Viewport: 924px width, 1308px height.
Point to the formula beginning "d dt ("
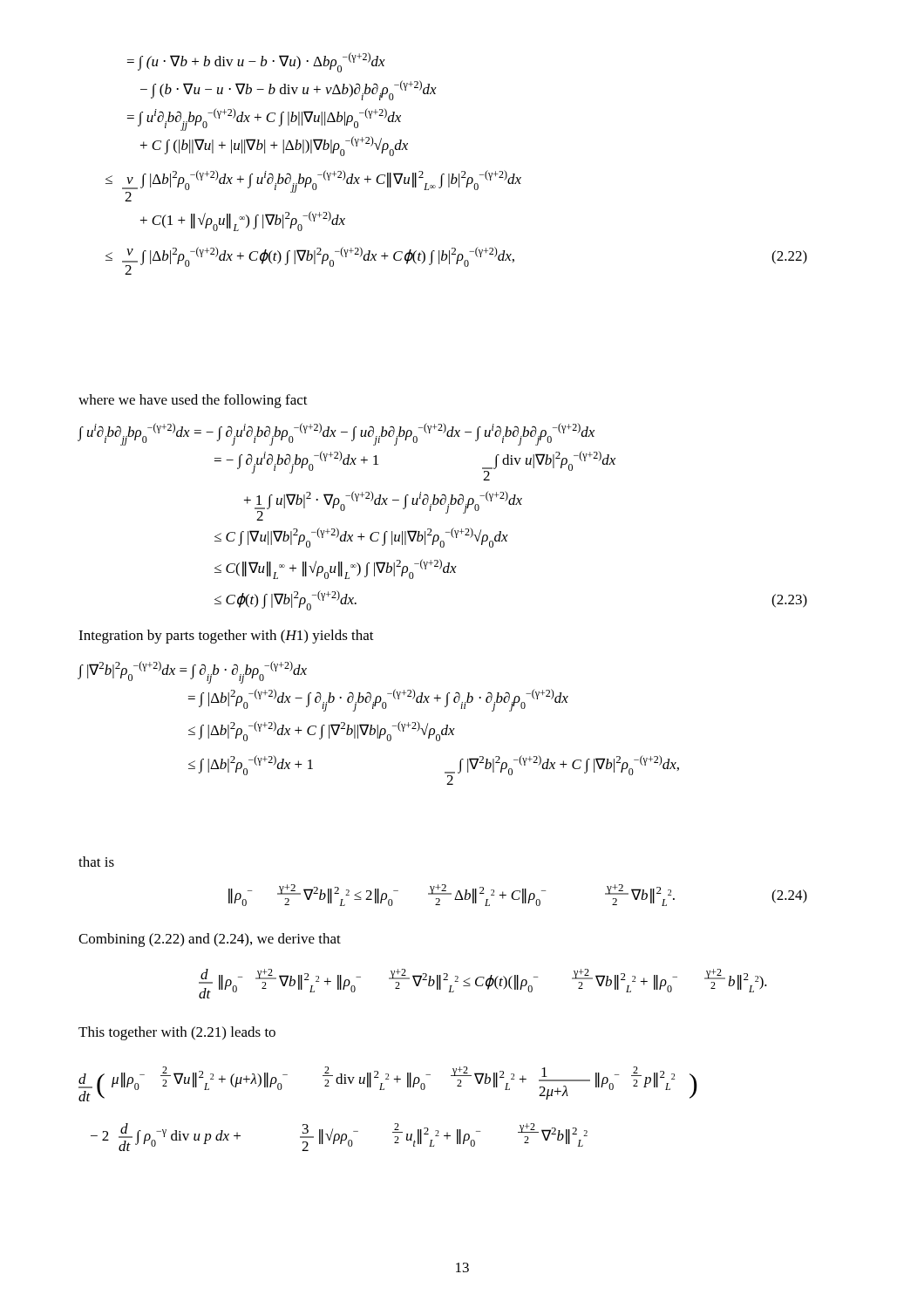tap(462, 1151)
